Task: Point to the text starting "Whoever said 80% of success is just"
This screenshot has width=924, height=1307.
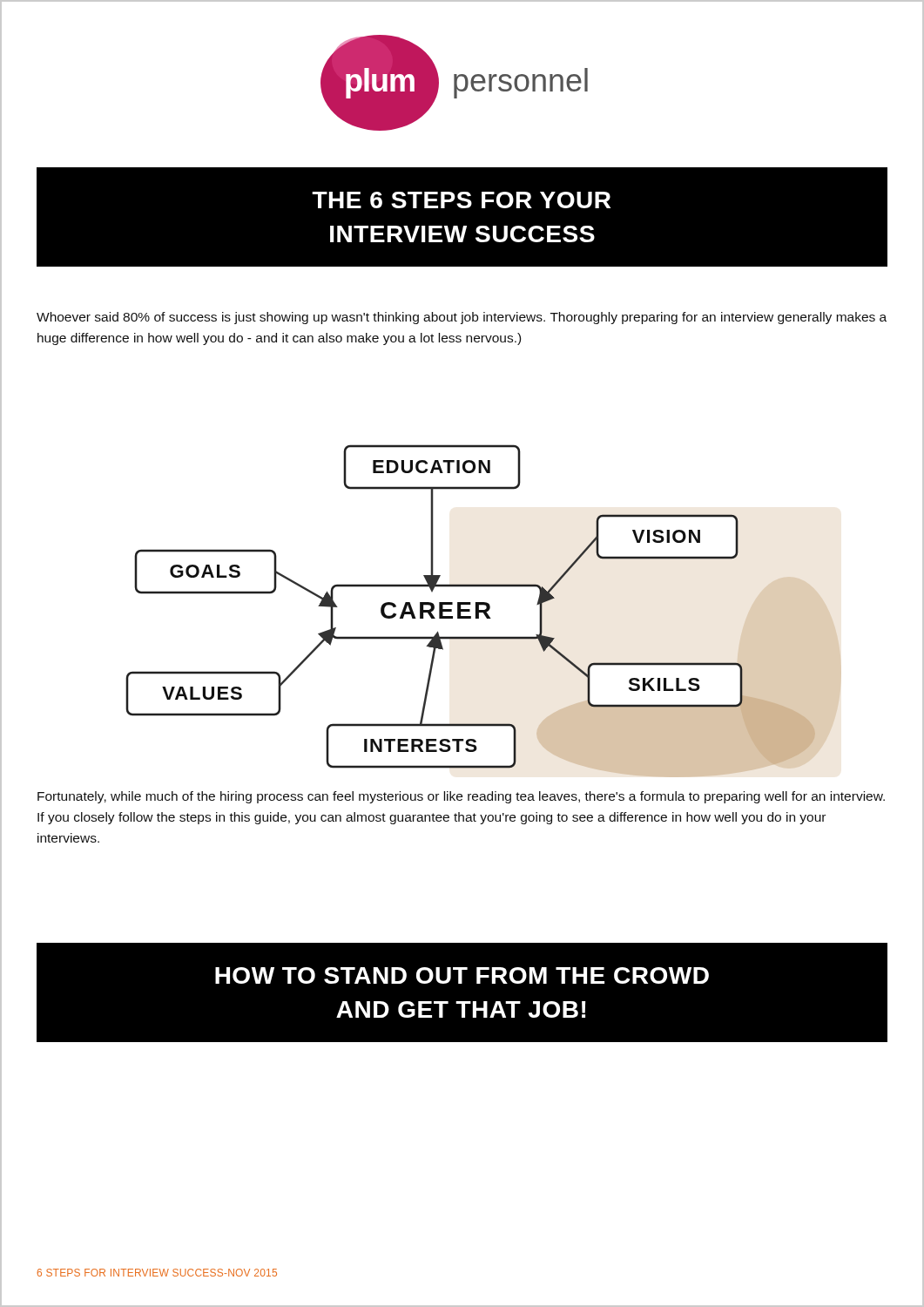Action: point(462,327)
